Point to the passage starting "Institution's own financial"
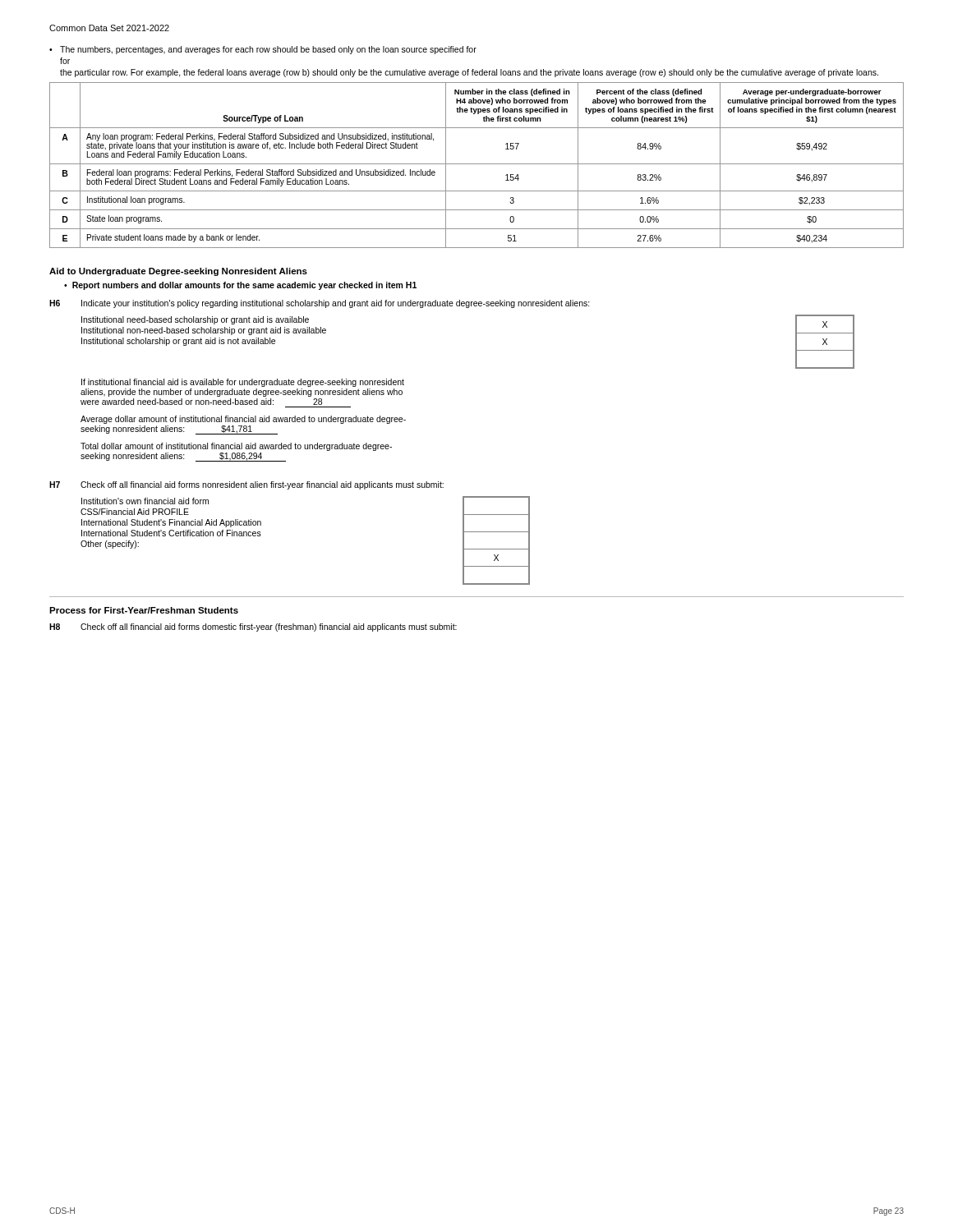This screenshot has height=1232, width=953. pyautogui.click(x=267, y=522)
